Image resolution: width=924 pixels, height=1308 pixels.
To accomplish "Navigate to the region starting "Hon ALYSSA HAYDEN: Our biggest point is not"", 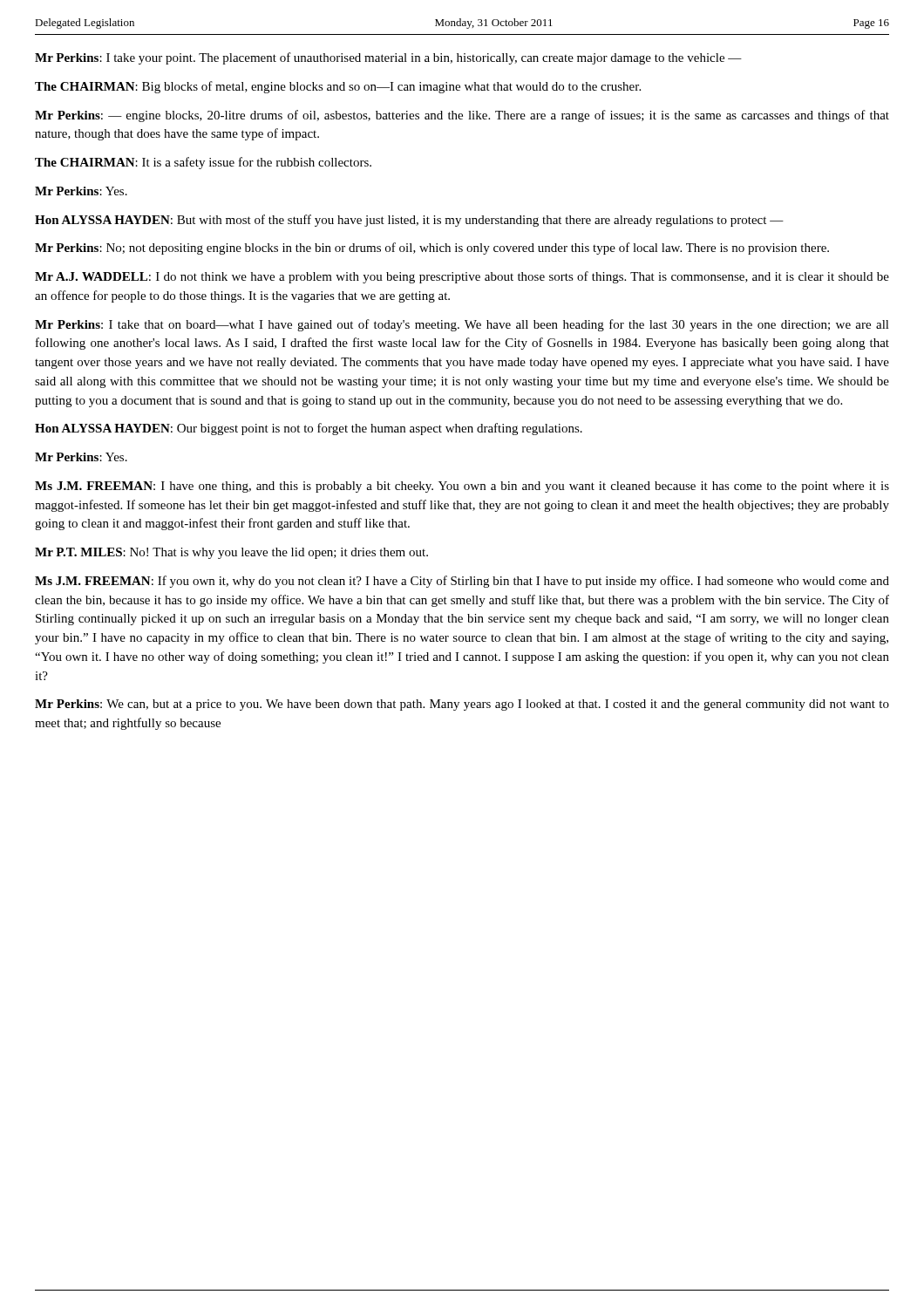I will point(309,428).
